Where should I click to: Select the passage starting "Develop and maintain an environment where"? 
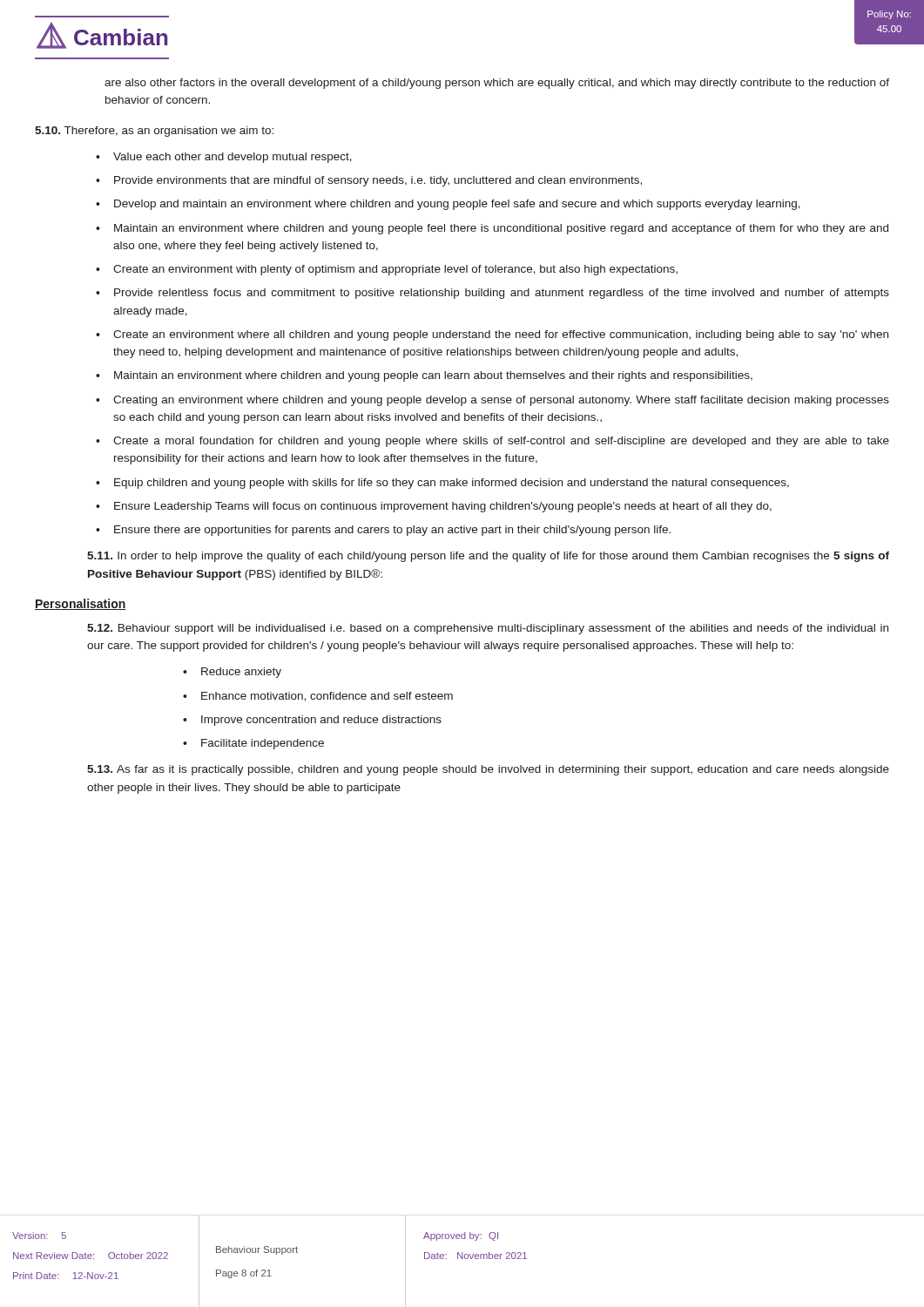(x=457, y=204)
